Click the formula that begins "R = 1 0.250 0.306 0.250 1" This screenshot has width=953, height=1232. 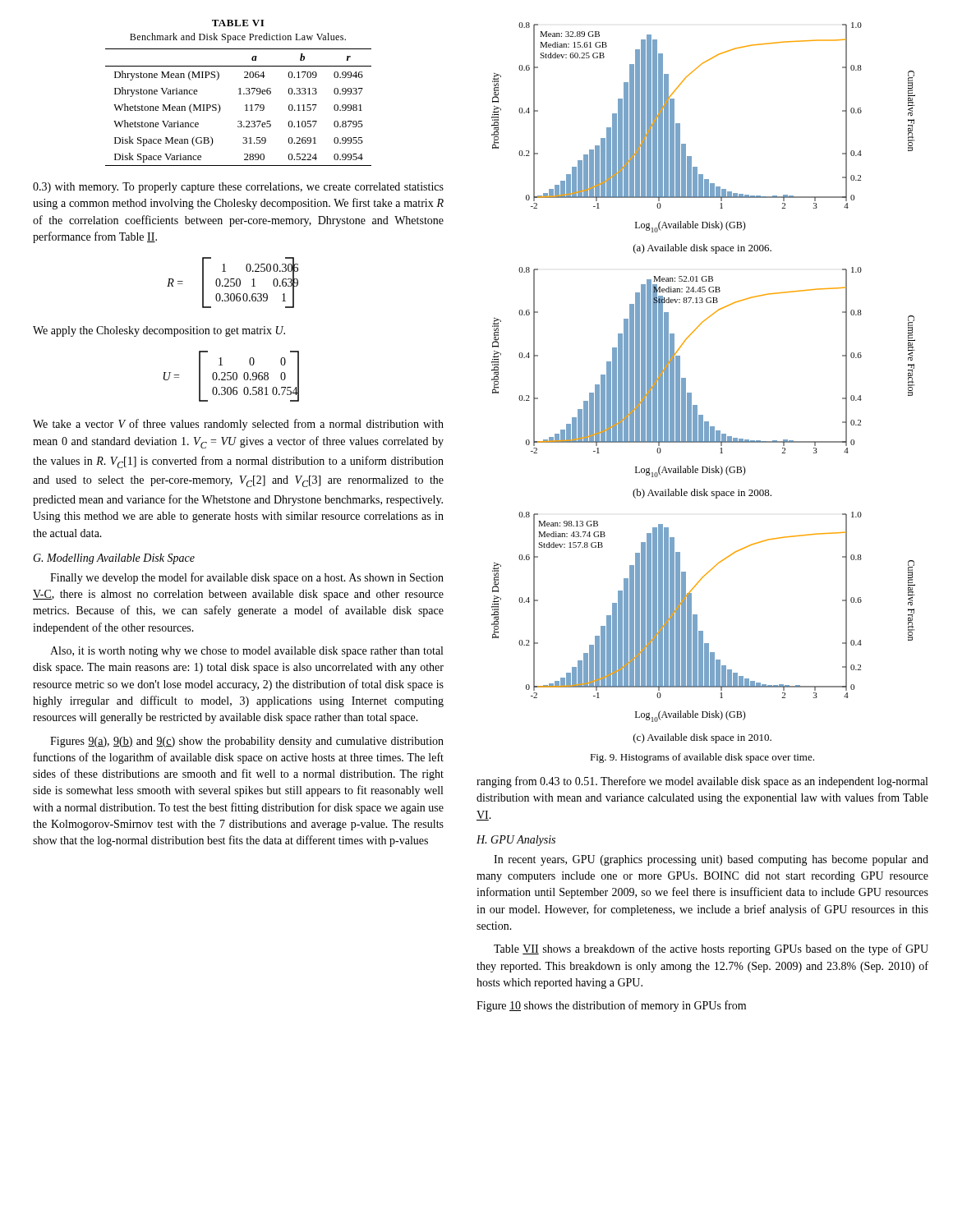238,284
